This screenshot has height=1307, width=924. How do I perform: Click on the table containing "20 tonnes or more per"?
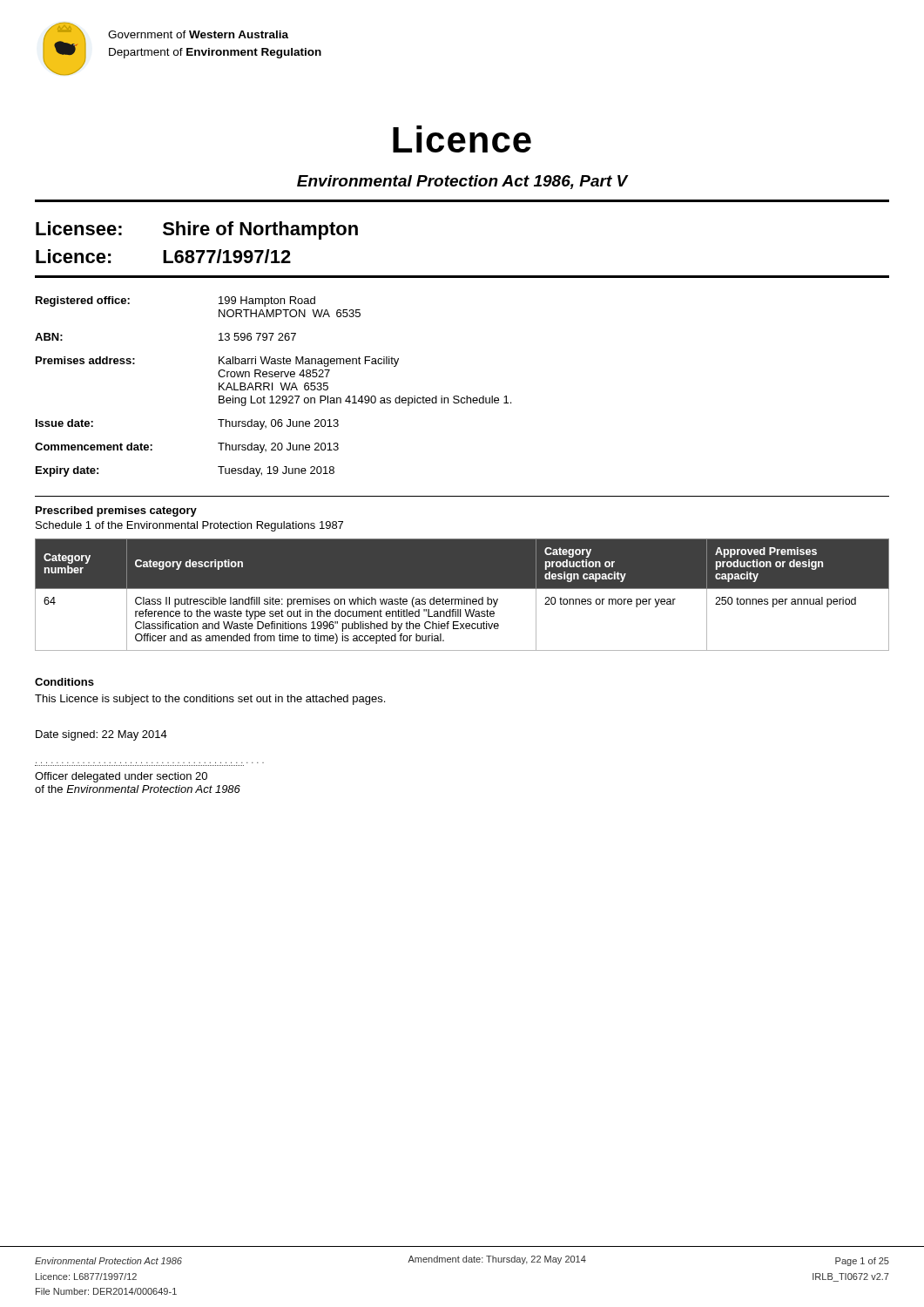[462, 601]
